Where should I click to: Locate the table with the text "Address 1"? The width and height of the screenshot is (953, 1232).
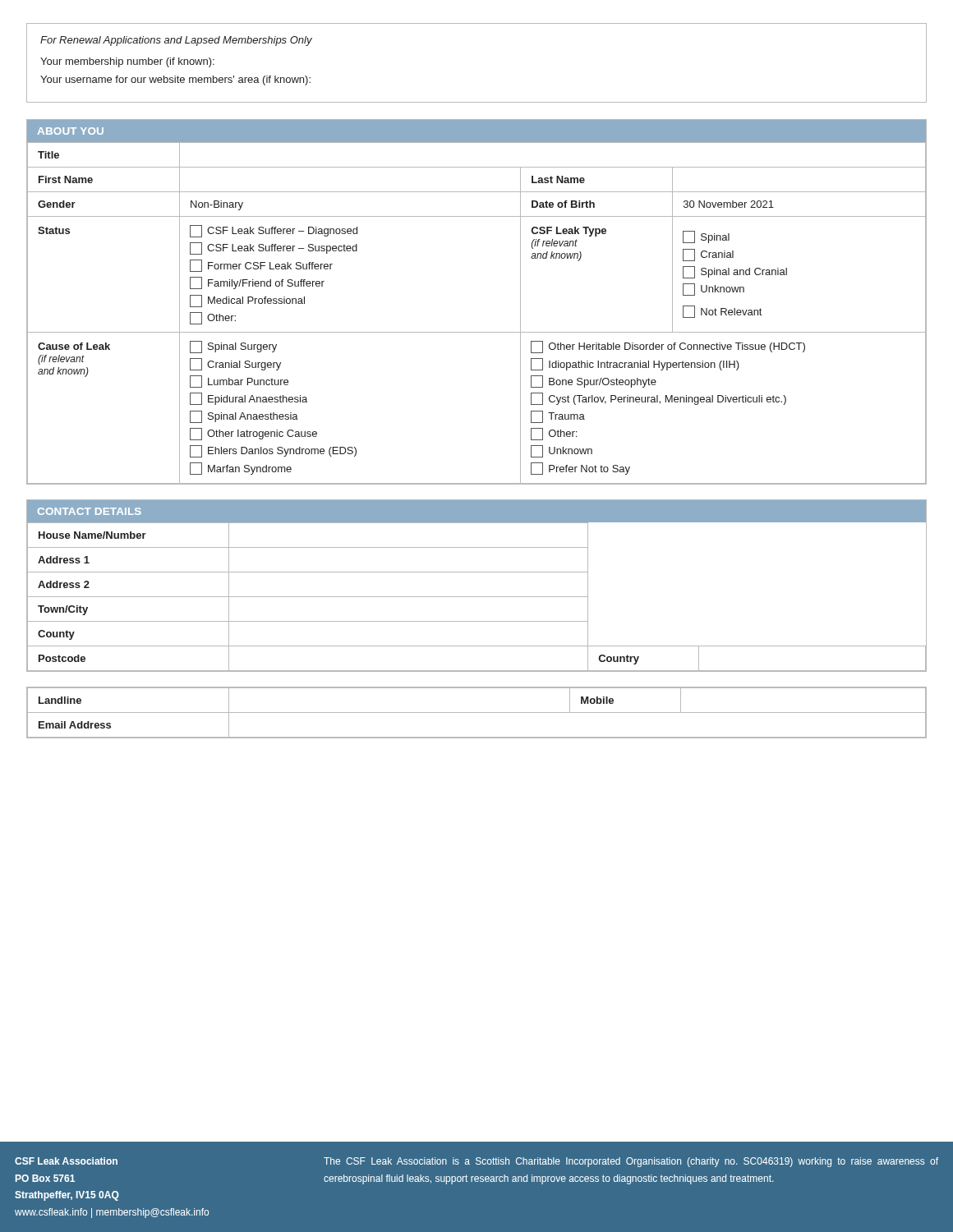476,585
